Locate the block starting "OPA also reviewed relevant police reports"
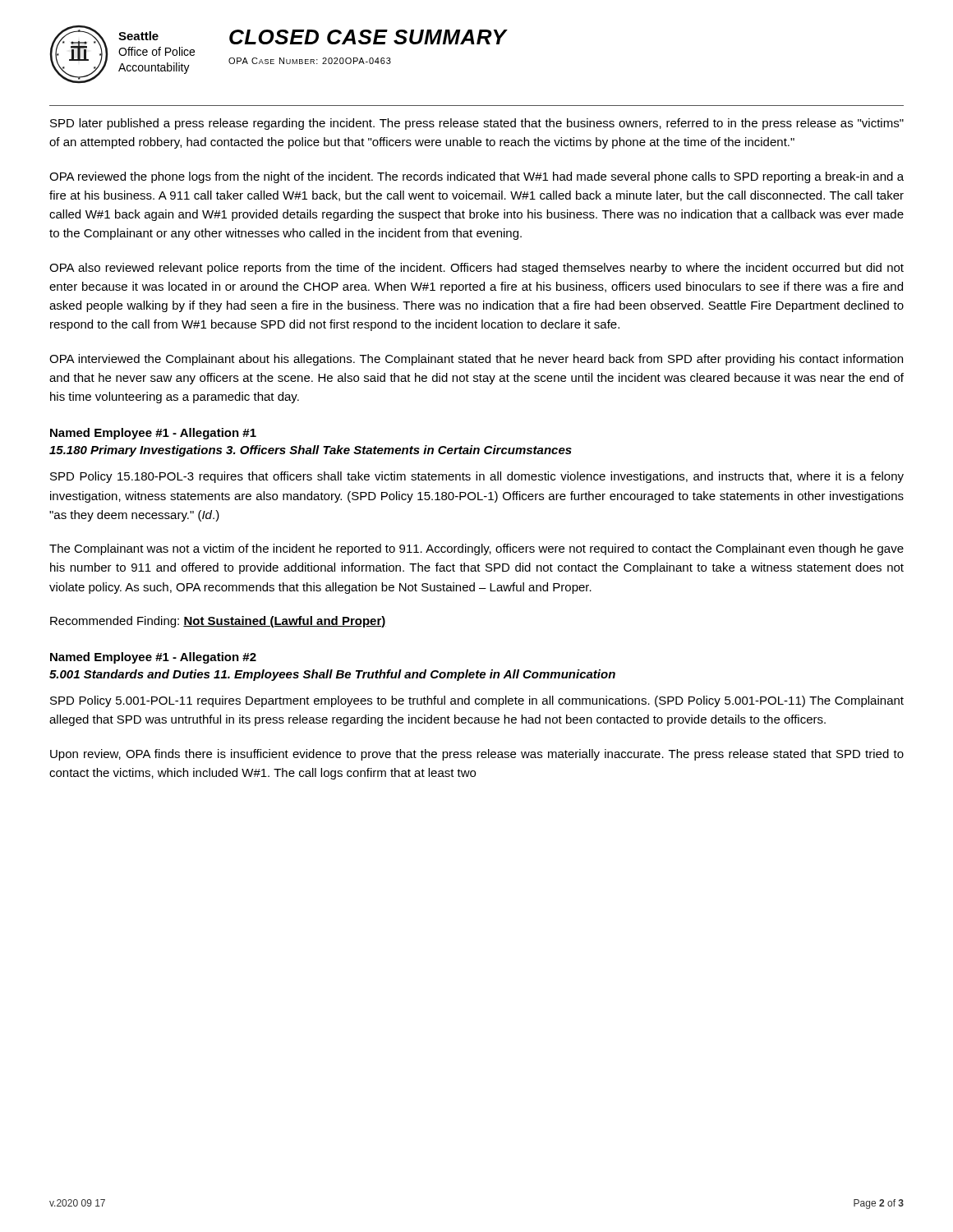Viewport: 953px width, 1232px height. point(476,296)
